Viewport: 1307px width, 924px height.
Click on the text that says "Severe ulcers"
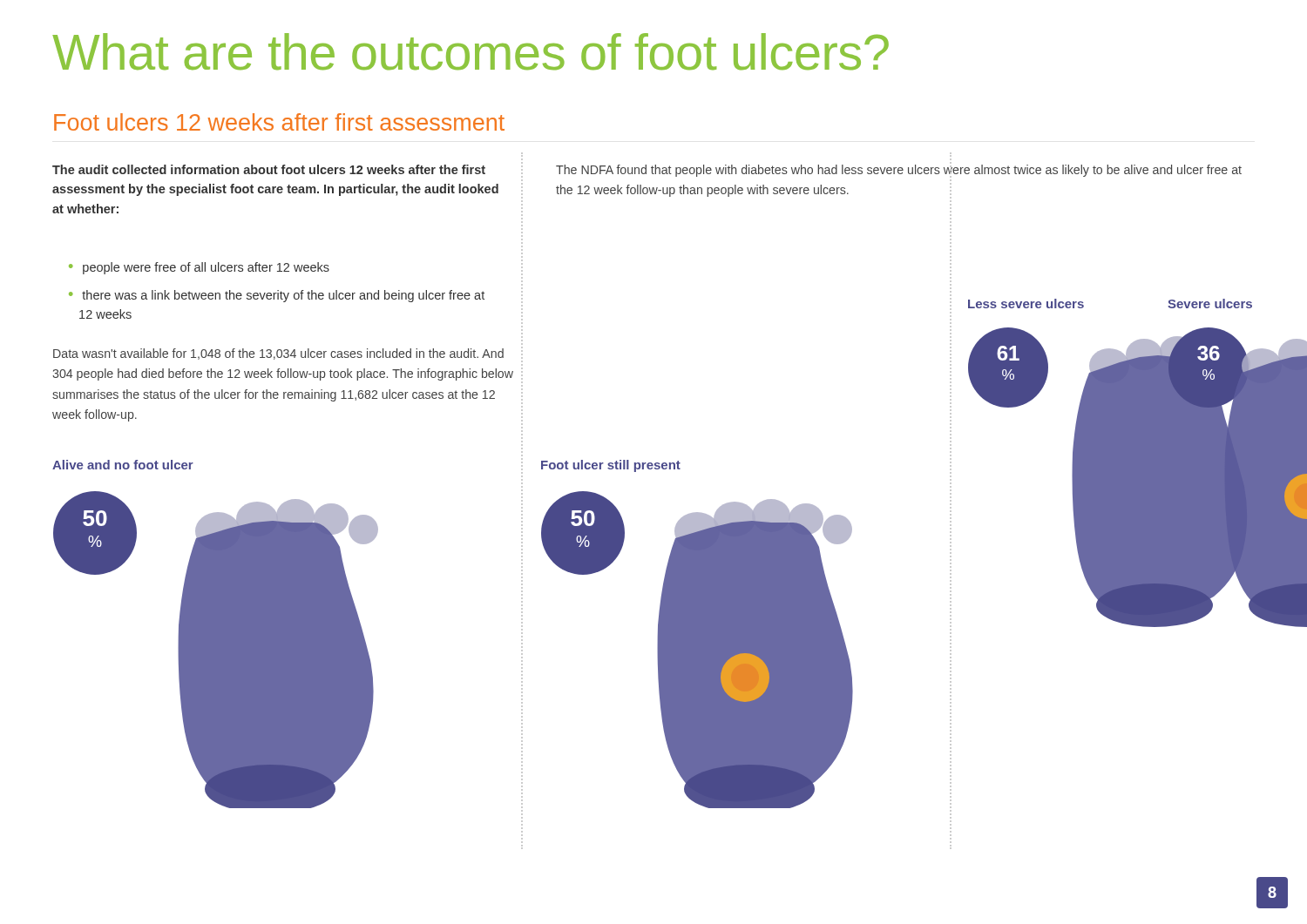tap(1210, 304)
